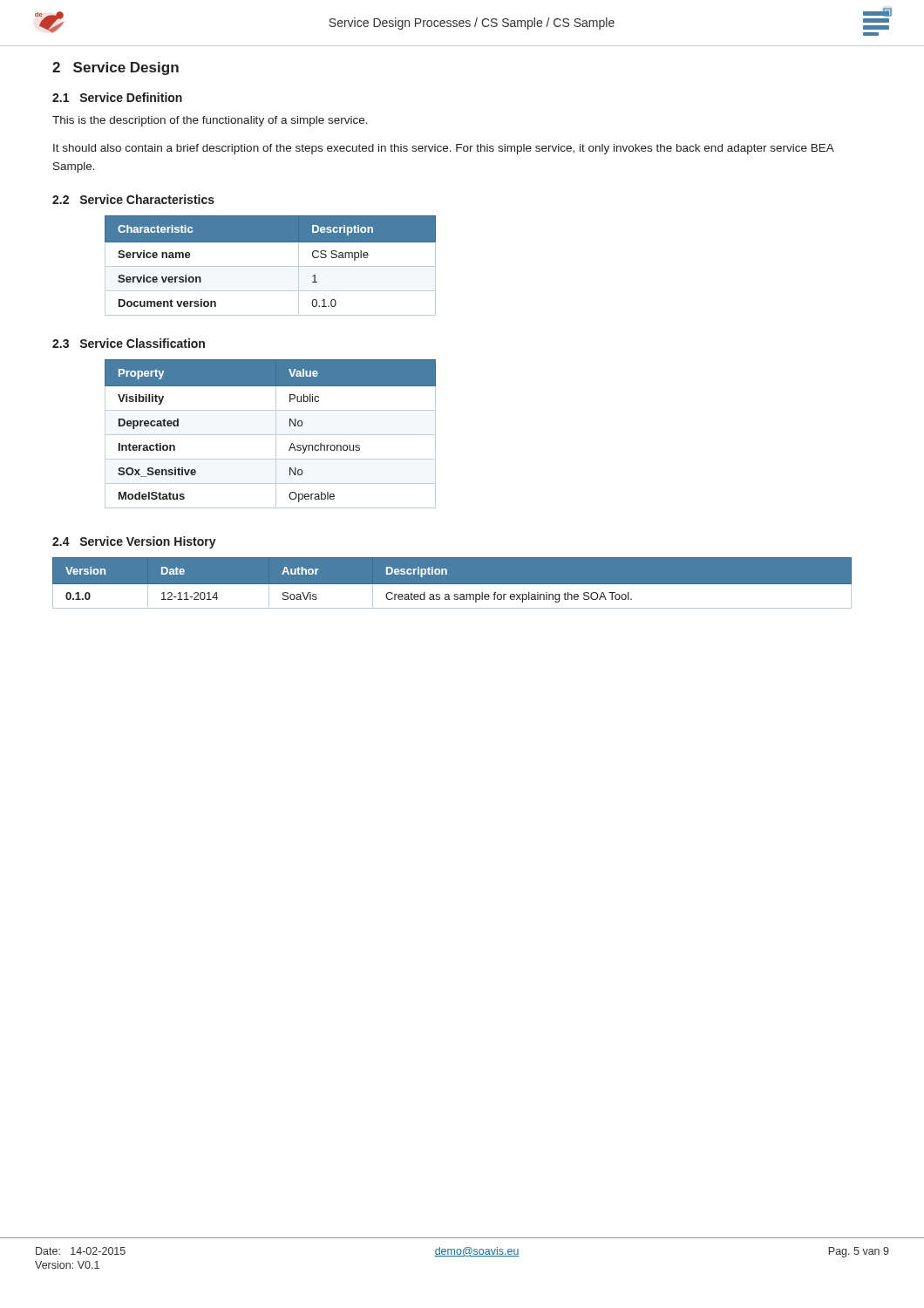Point to "2.3 Service Classification"
924x1308 pixels.
(129, 343)
